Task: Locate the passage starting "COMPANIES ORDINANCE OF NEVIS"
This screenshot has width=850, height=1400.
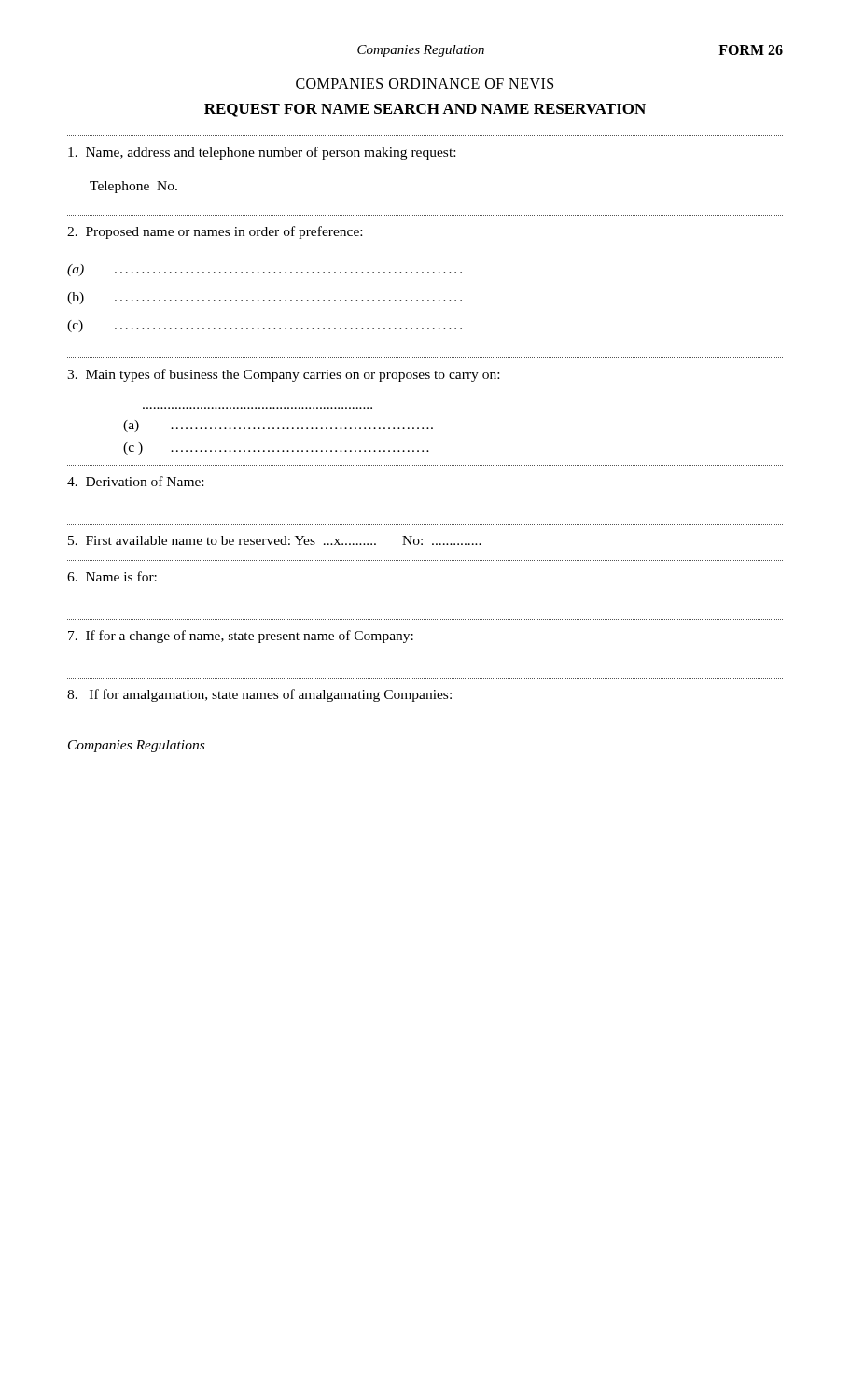Action: (x=425, y=84)
